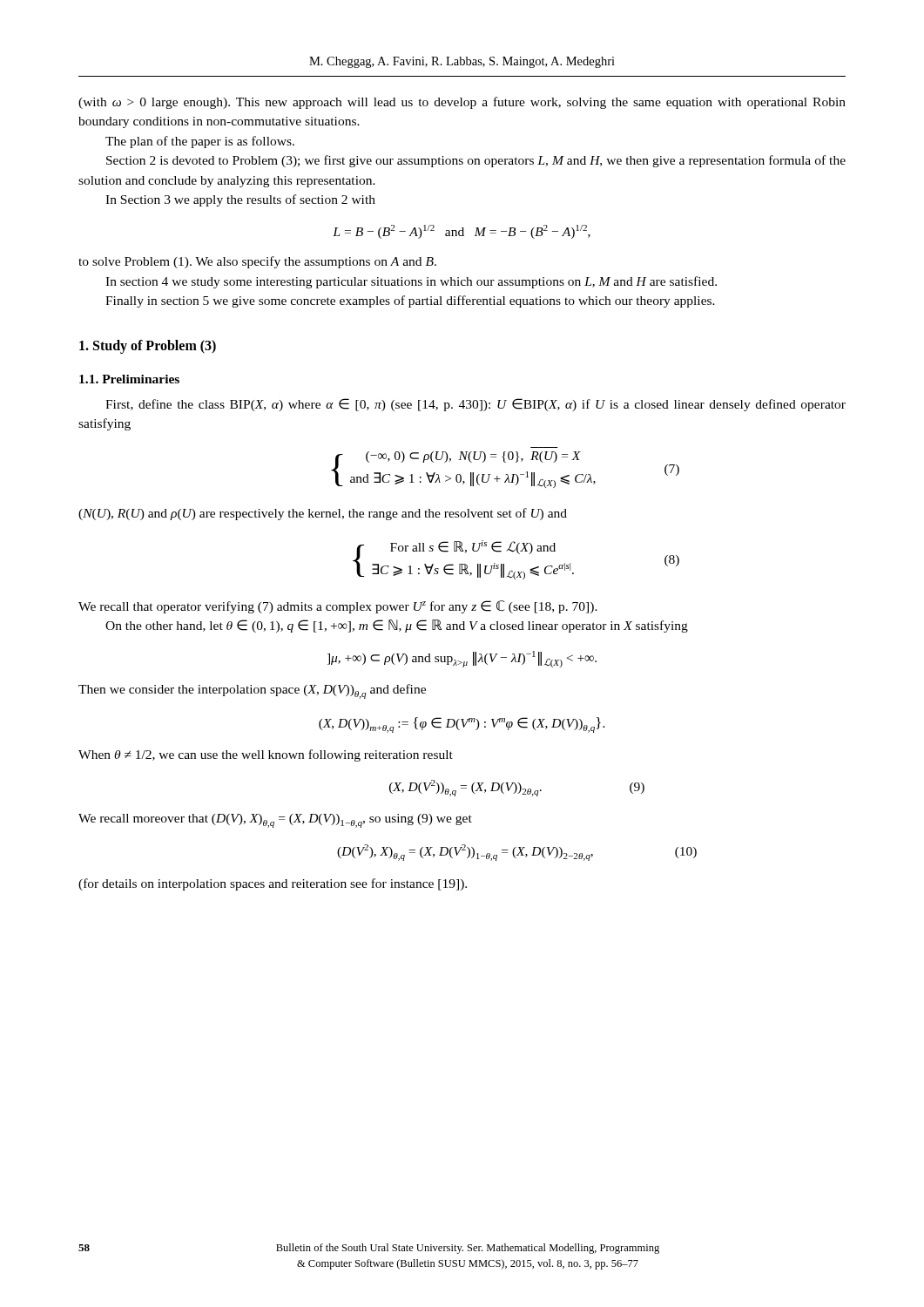This screenshot has height=1307, width=924.
Task: Select the text block with the text "We recall that operator verifying (7) admits a"
Action: tap(338, 605)
